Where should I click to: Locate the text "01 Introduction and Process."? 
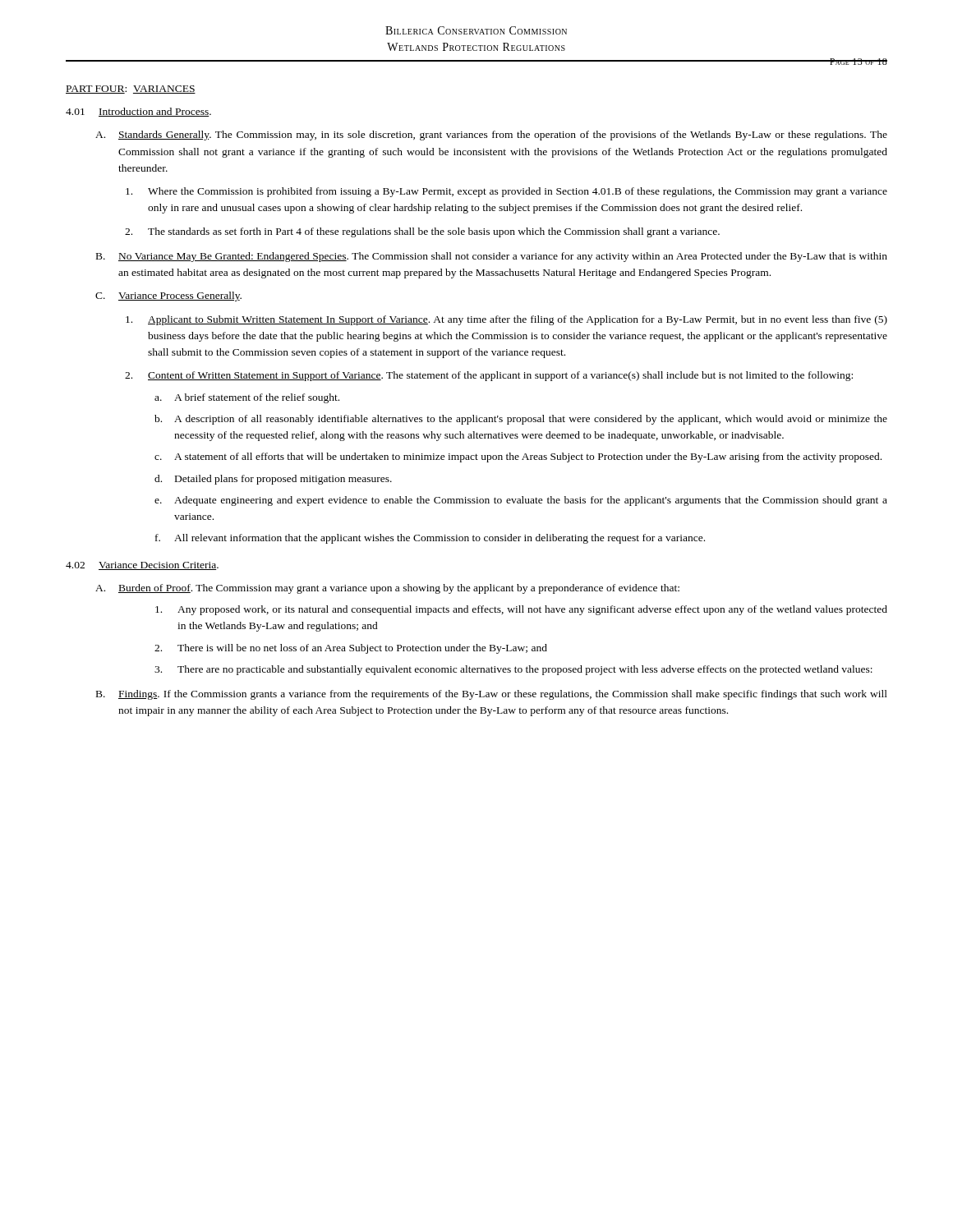coord(138,112)
